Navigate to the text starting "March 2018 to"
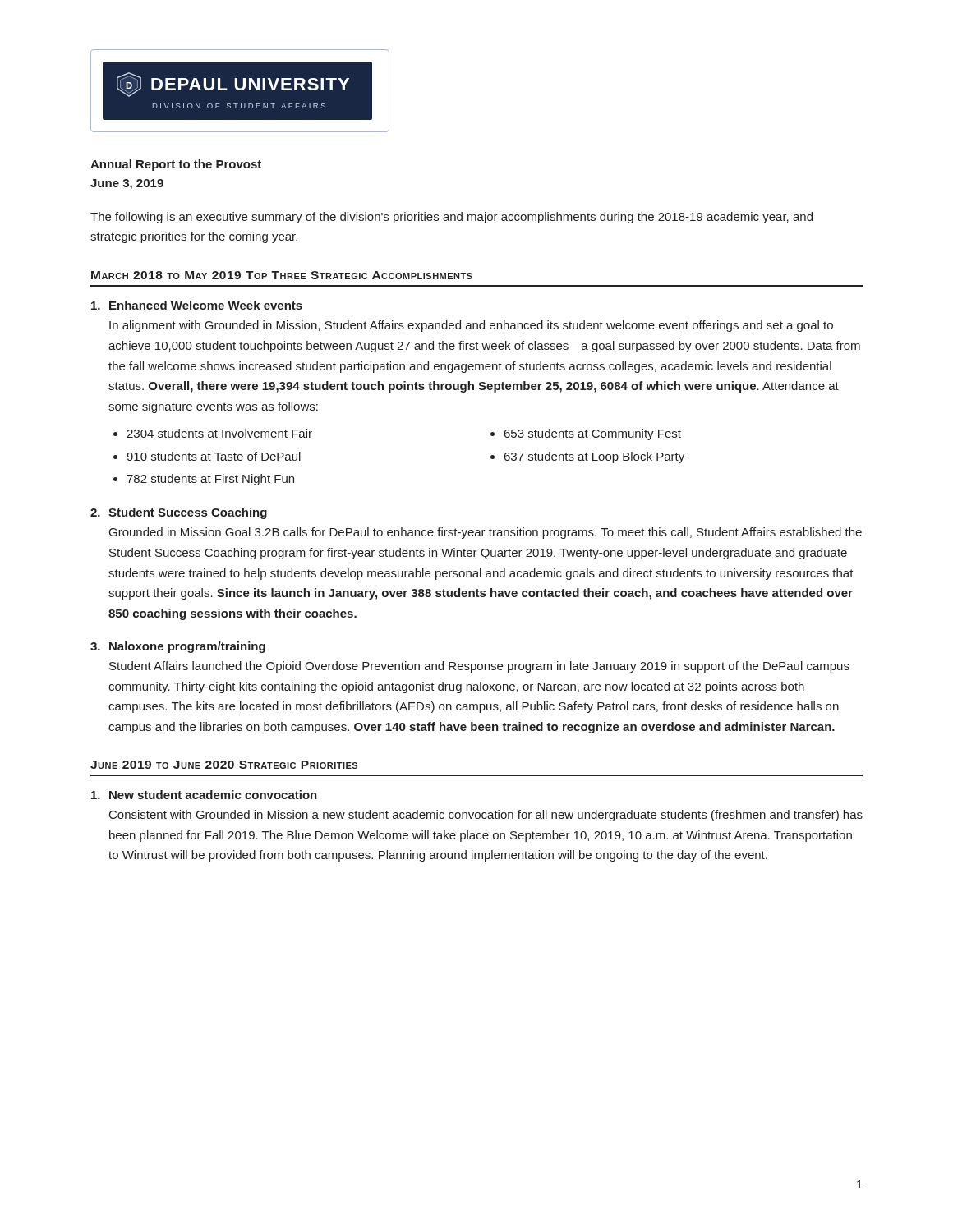Screen dimensions: 1232x953 [x=282, y=275]
